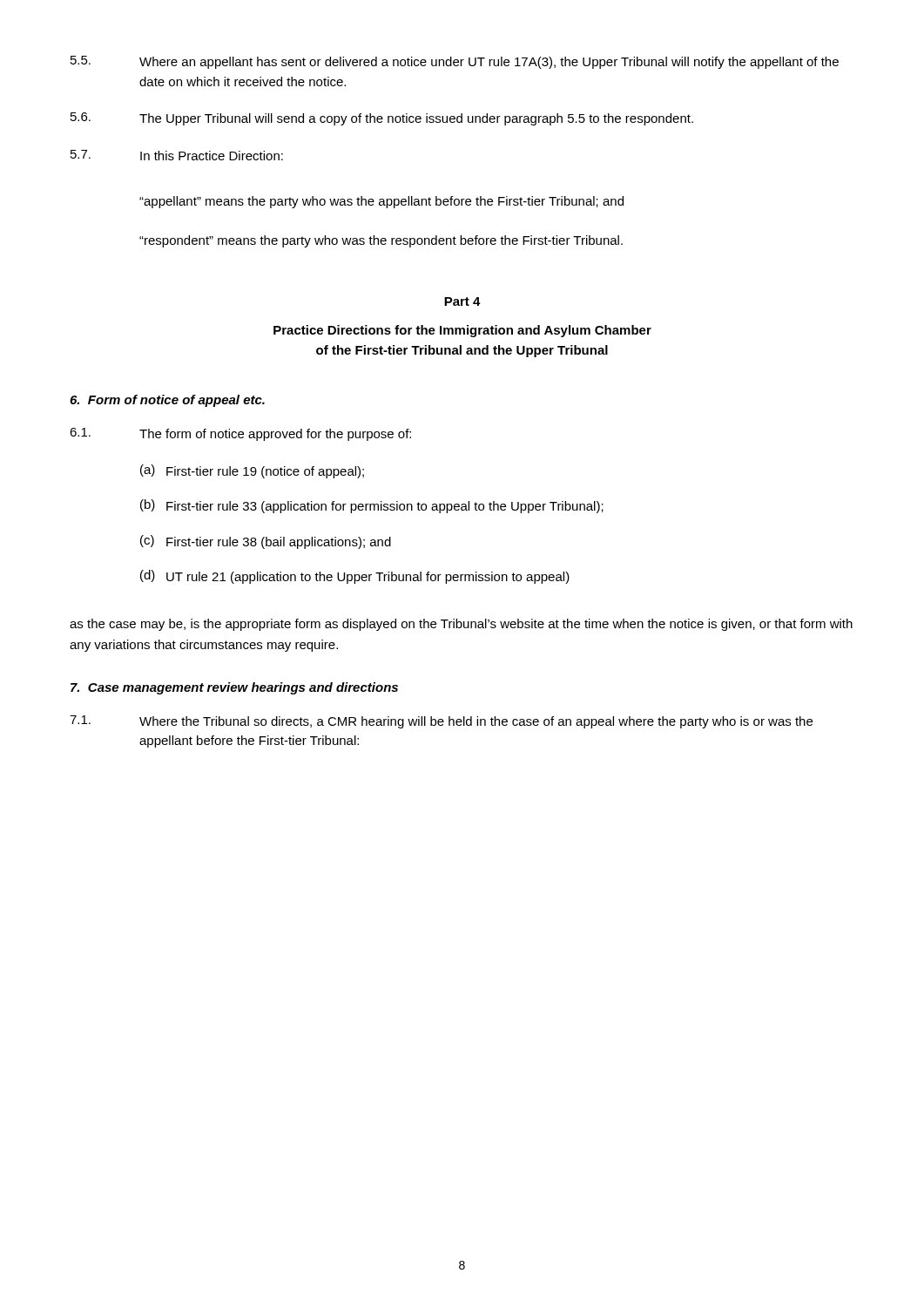This screenshot has height=1307, width=924.
Task: Point to the block beginning "(a) First-tier rule 19 (notice of"
Action: click(252, 471)
